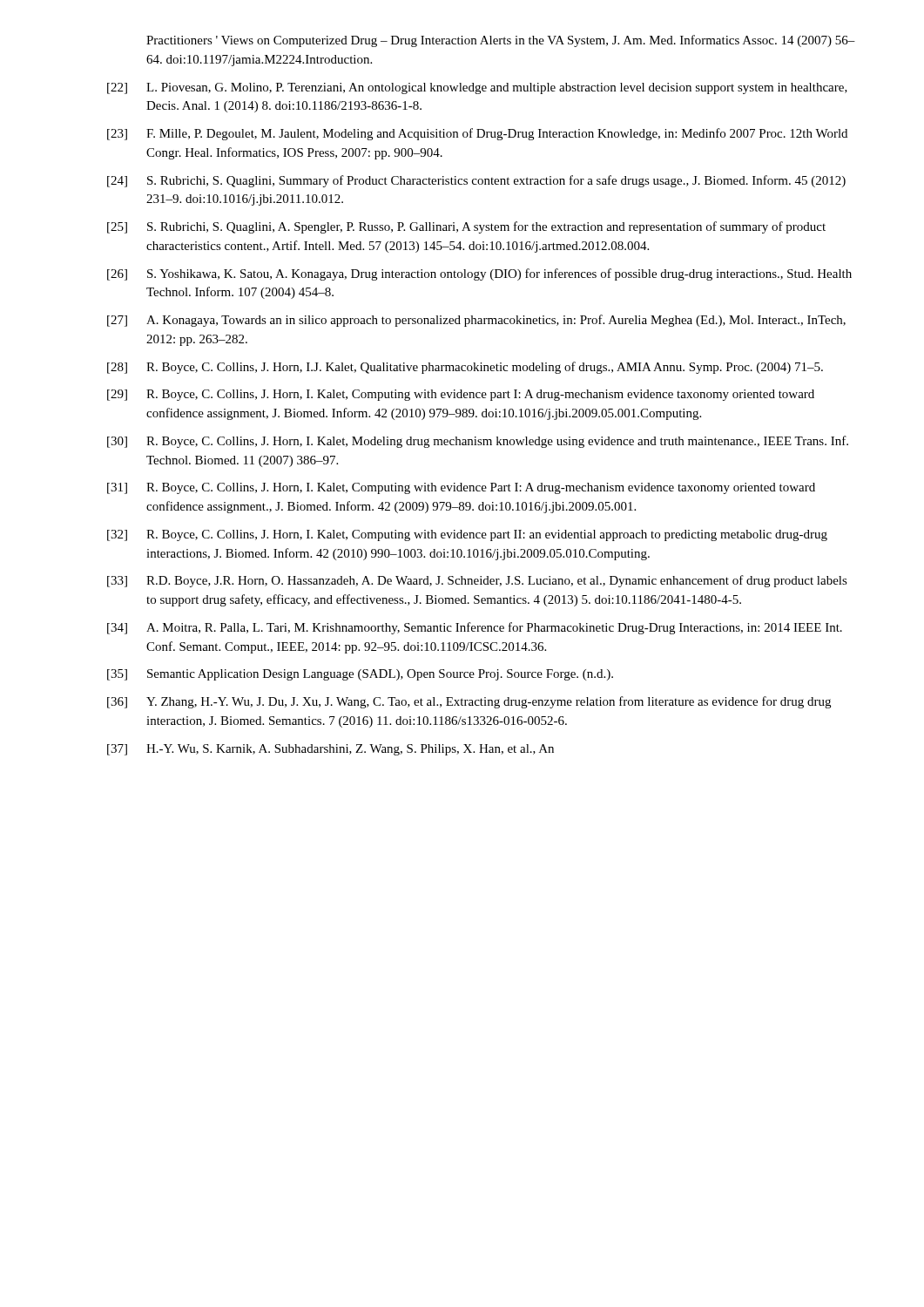Locate the block of text that opens with "[29] R. Boyce, C. Collins, J."
The width and height of the screenshot is (924, 1307).
pyautogui.click(x=481, y=404)
